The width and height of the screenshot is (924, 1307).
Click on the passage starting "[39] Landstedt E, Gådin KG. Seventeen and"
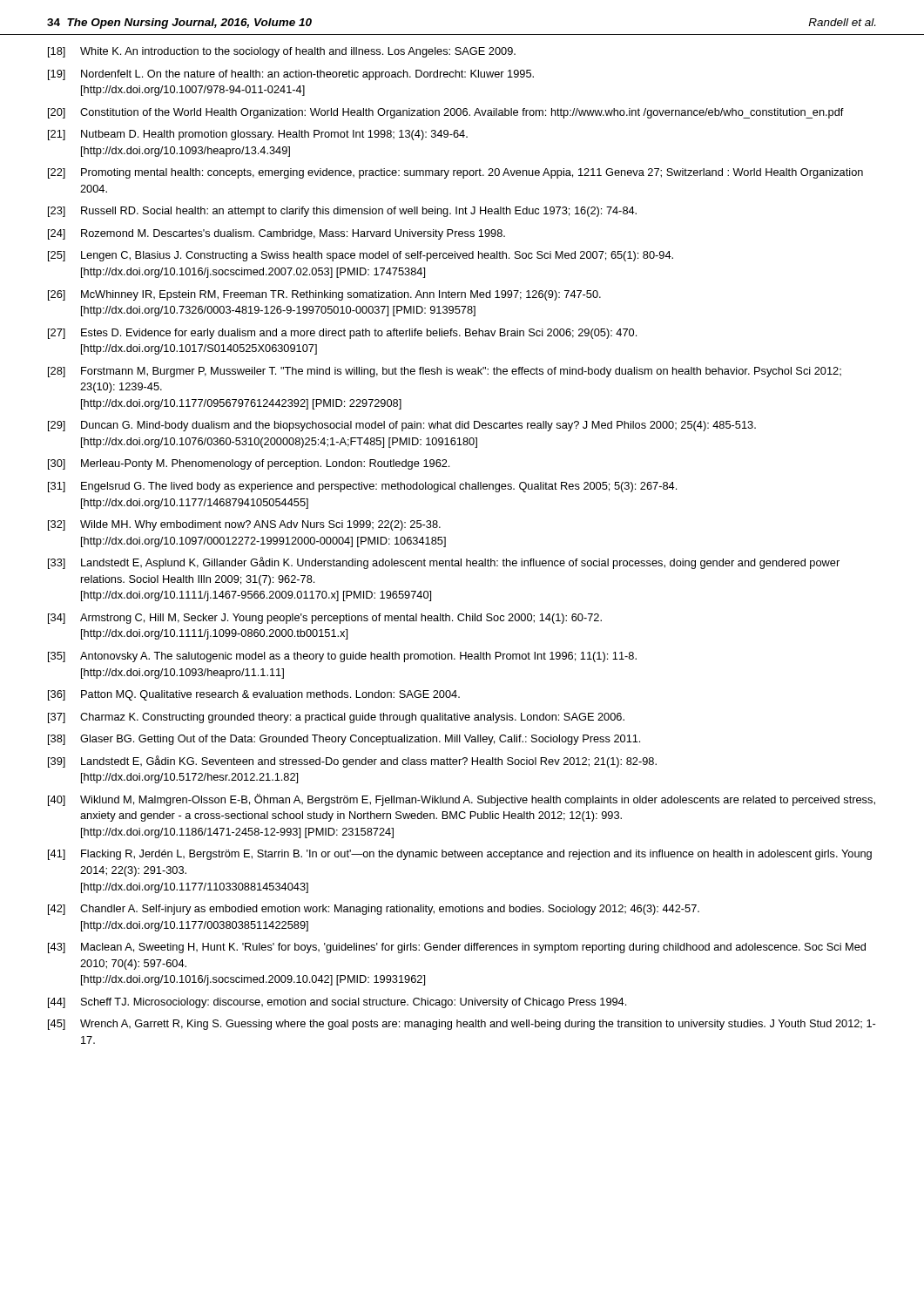point(462,770)
